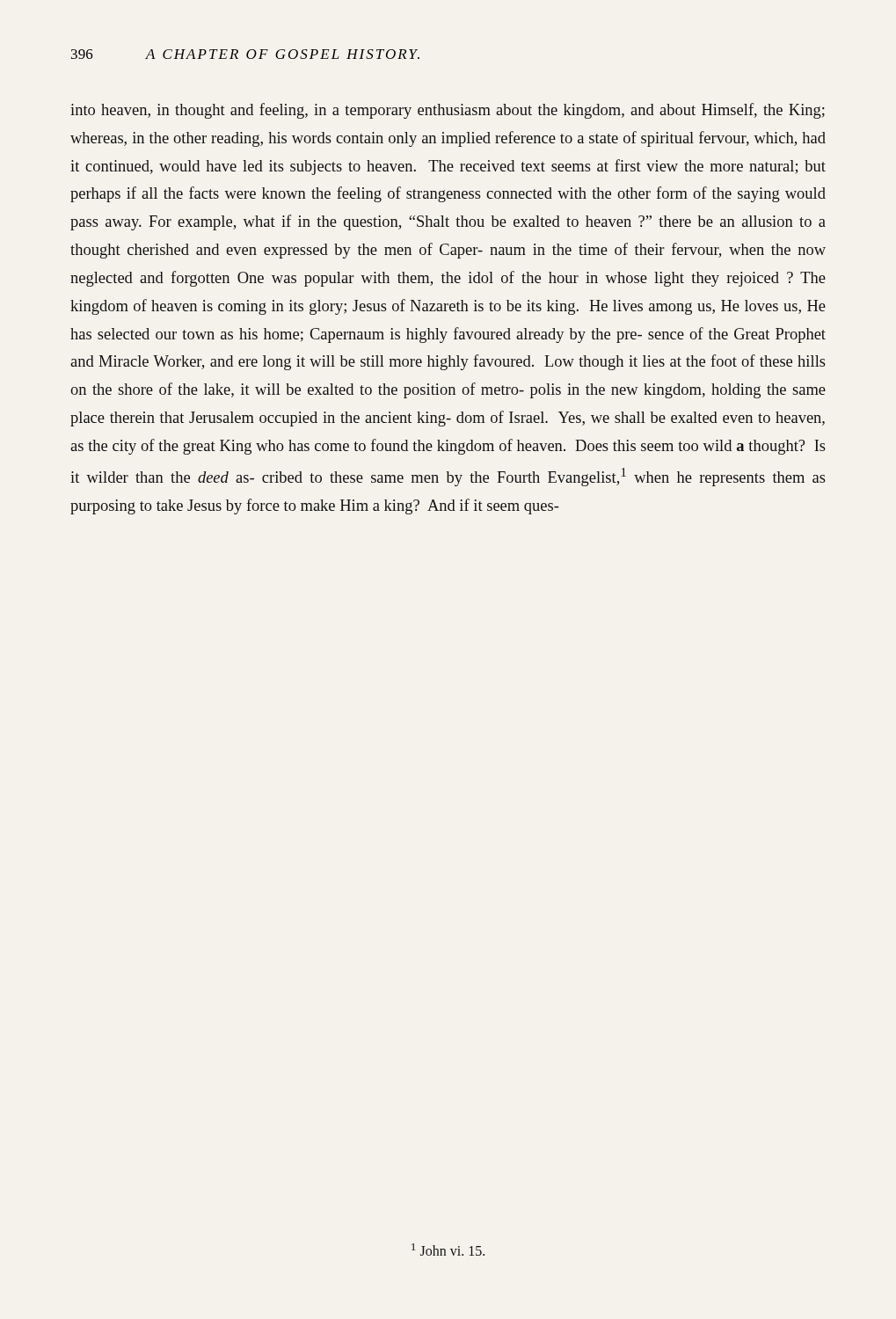Locate the text "1 John vi. 15."

point(448,1249)
